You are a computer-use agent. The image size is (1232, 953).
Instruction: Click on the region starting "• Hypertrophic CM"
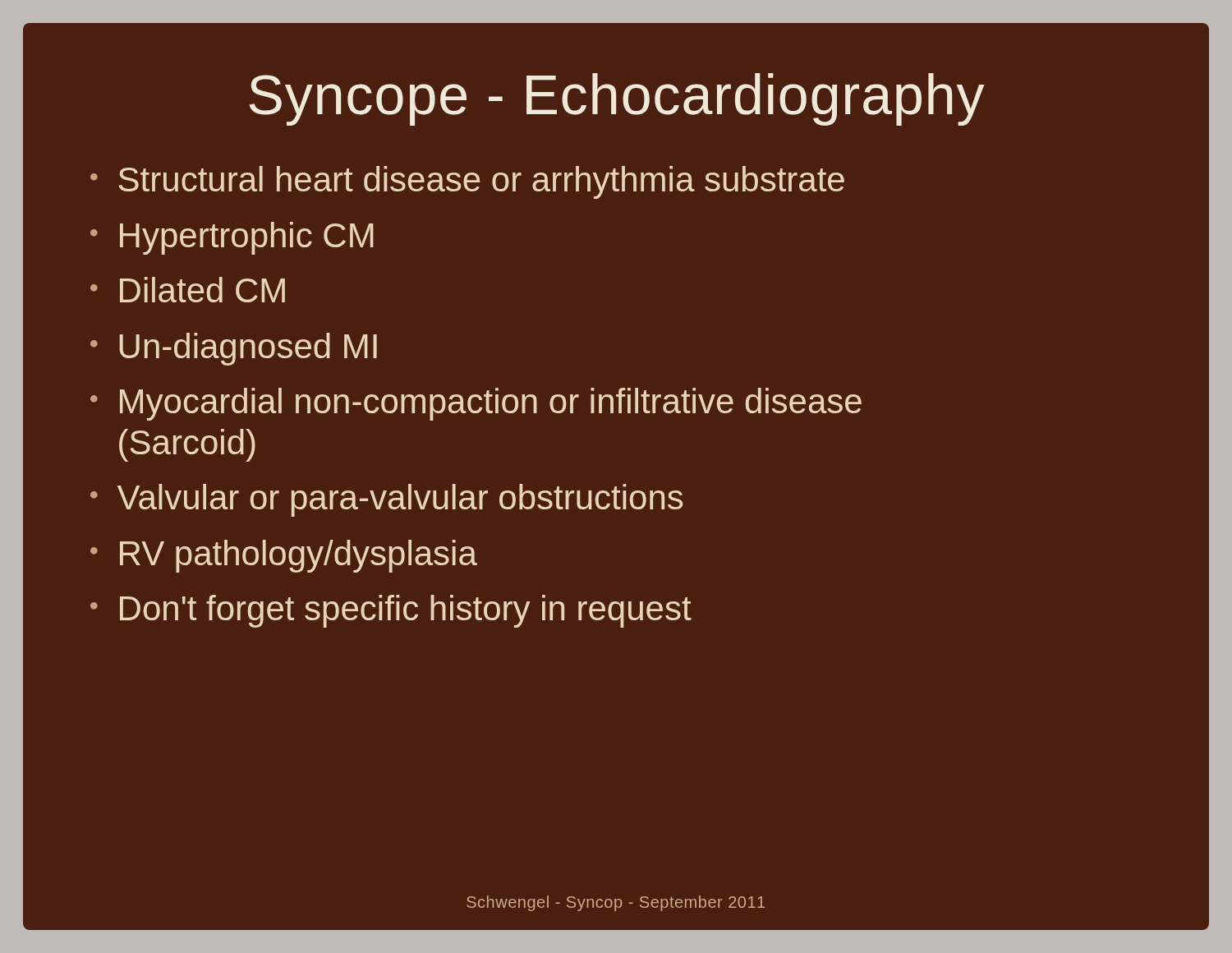tap(232, 235)
